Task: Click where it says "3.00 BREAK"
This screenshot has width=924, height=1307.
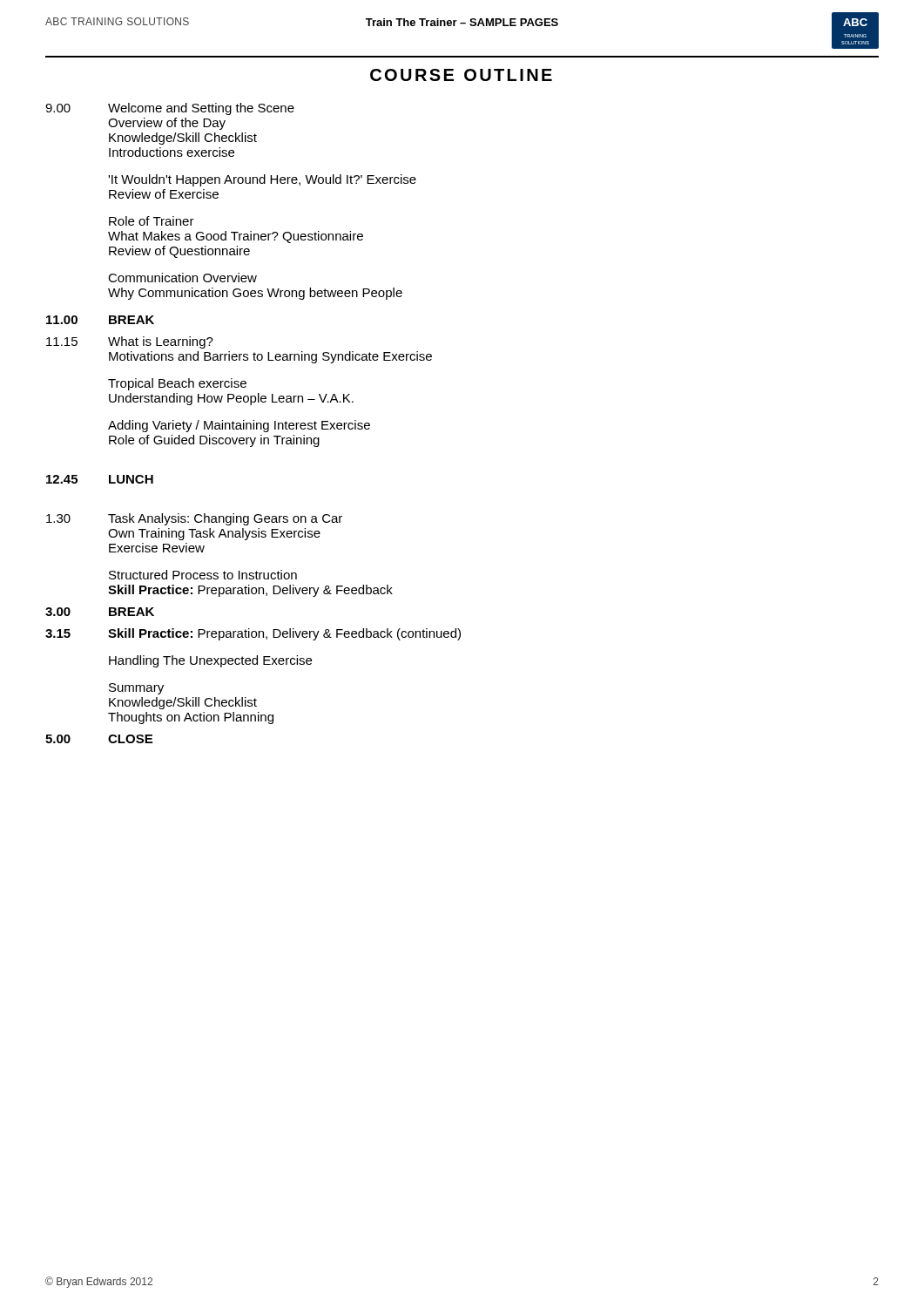Action: (63, 611)
